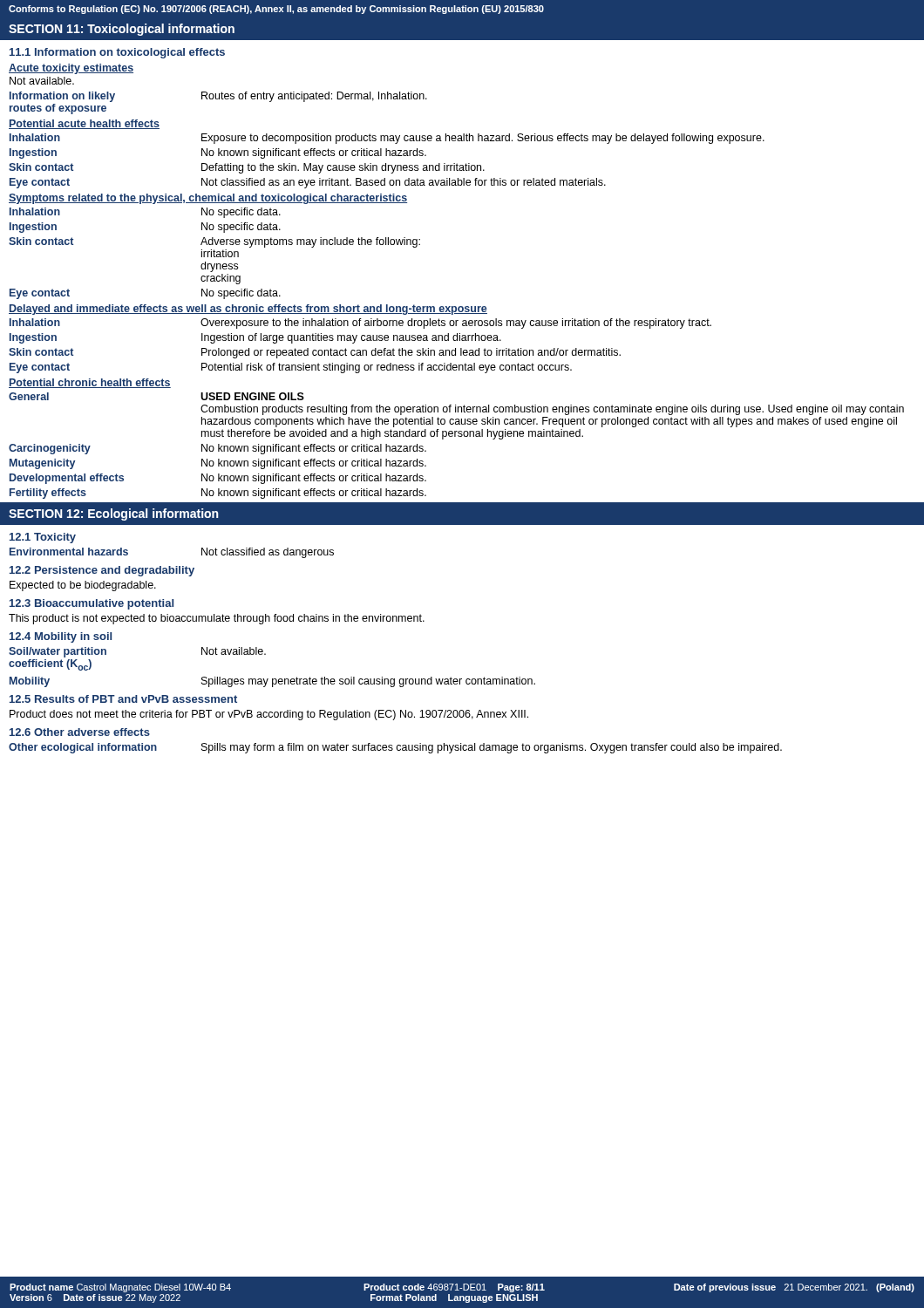This screenshot has height=1308, width=924.
Task: Point to the text starting "Inhalation Overexposure to the inhalation of"
Action: click(360, 323)
